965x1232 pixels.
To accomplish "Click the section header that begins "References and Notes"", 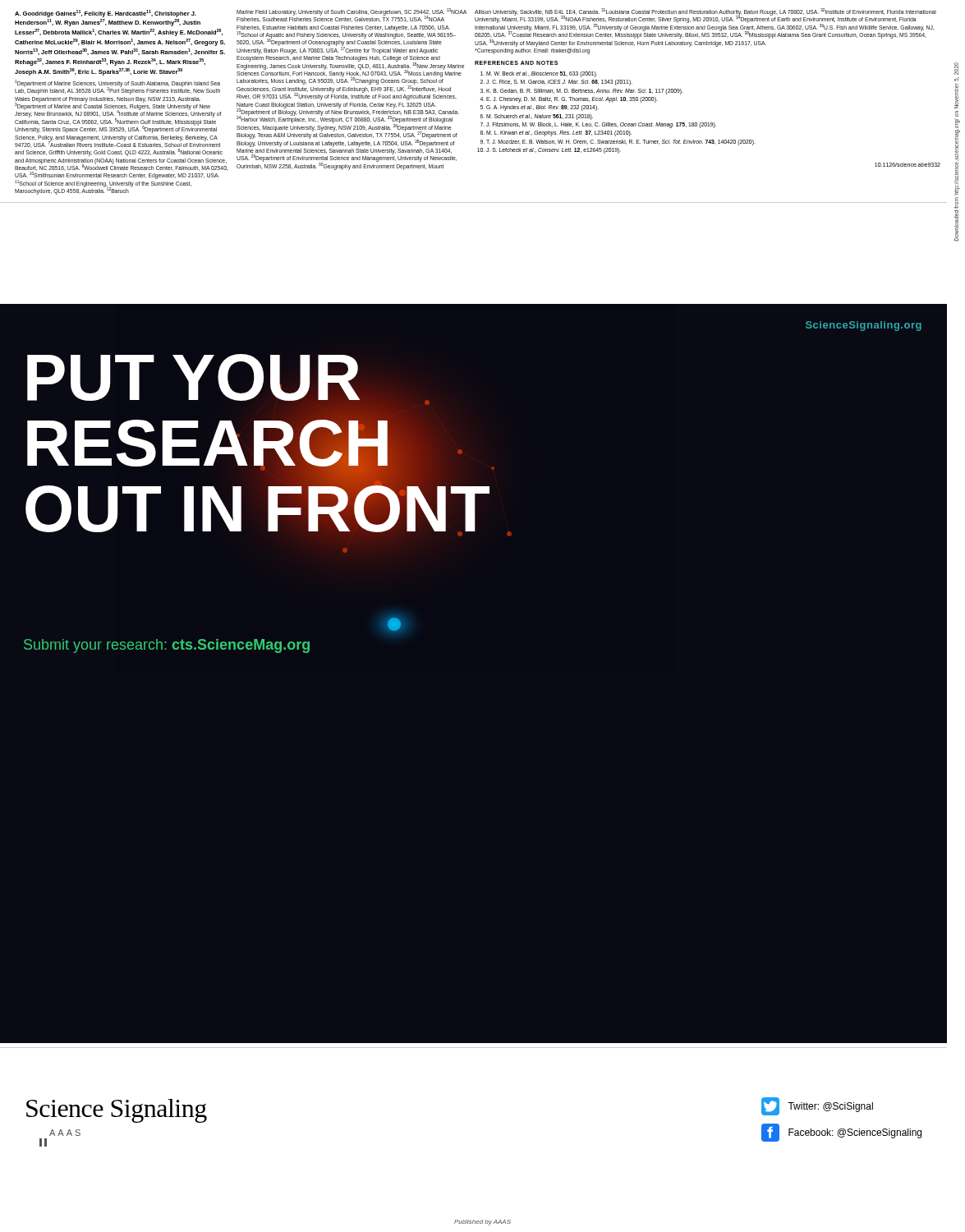I will click(x=708, y=114).
